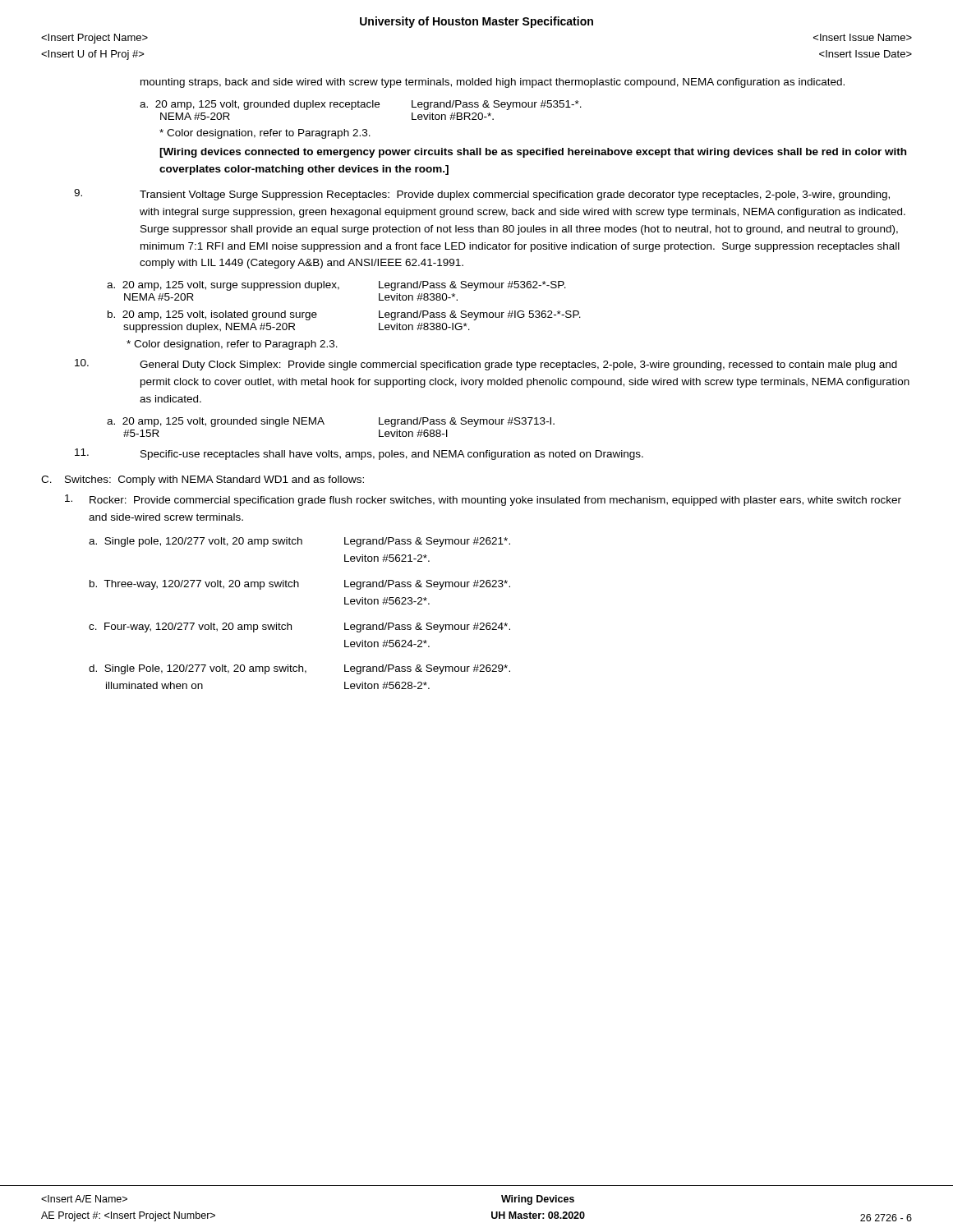Click on the text block with the text "[Wiring devices connected to emergency power circuits shall"
This screenshot has height=1232, width=953.
point(533,160)
